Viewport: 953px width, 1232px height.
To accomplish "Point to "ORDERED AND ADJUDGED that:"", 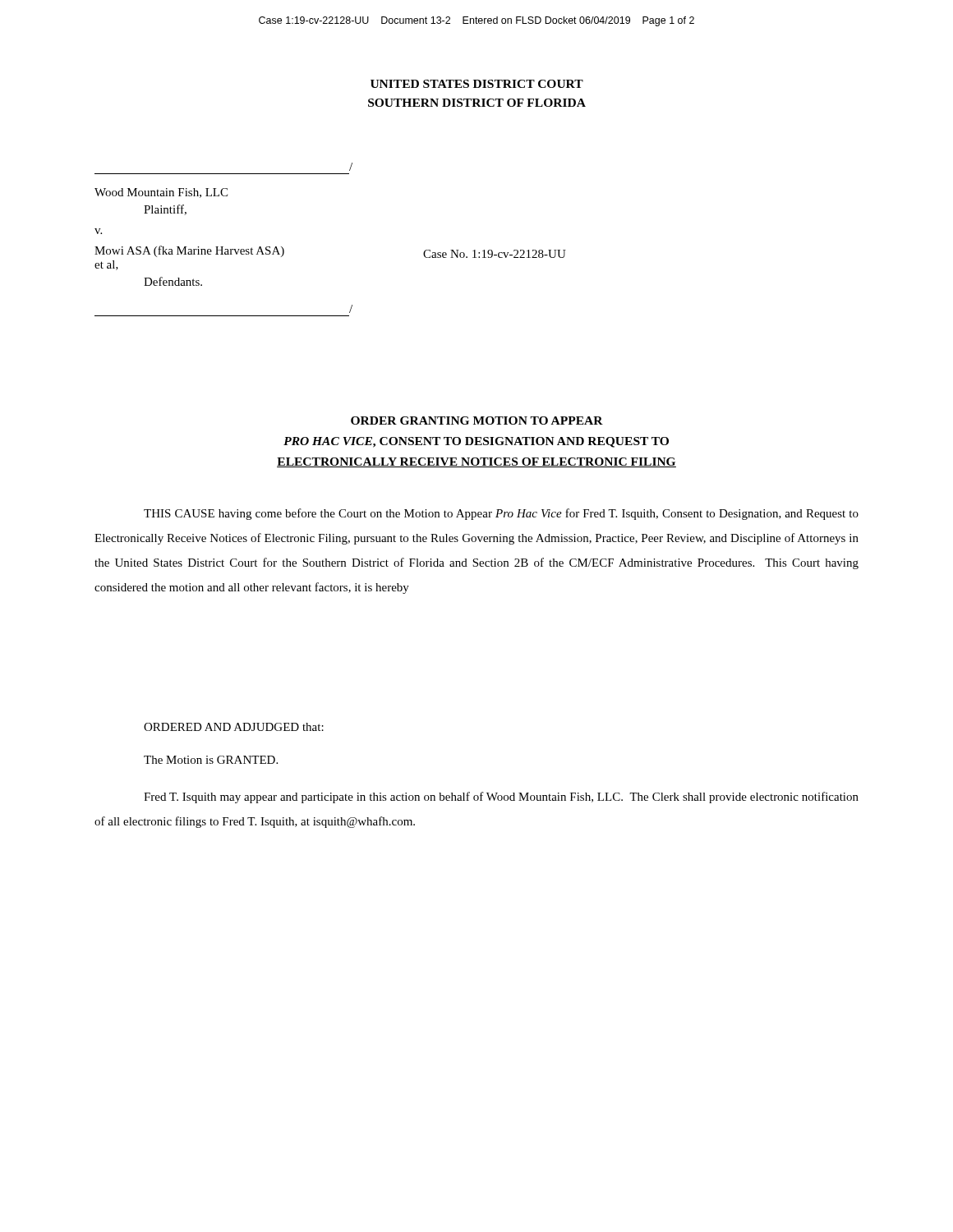I will pos(234,727).
